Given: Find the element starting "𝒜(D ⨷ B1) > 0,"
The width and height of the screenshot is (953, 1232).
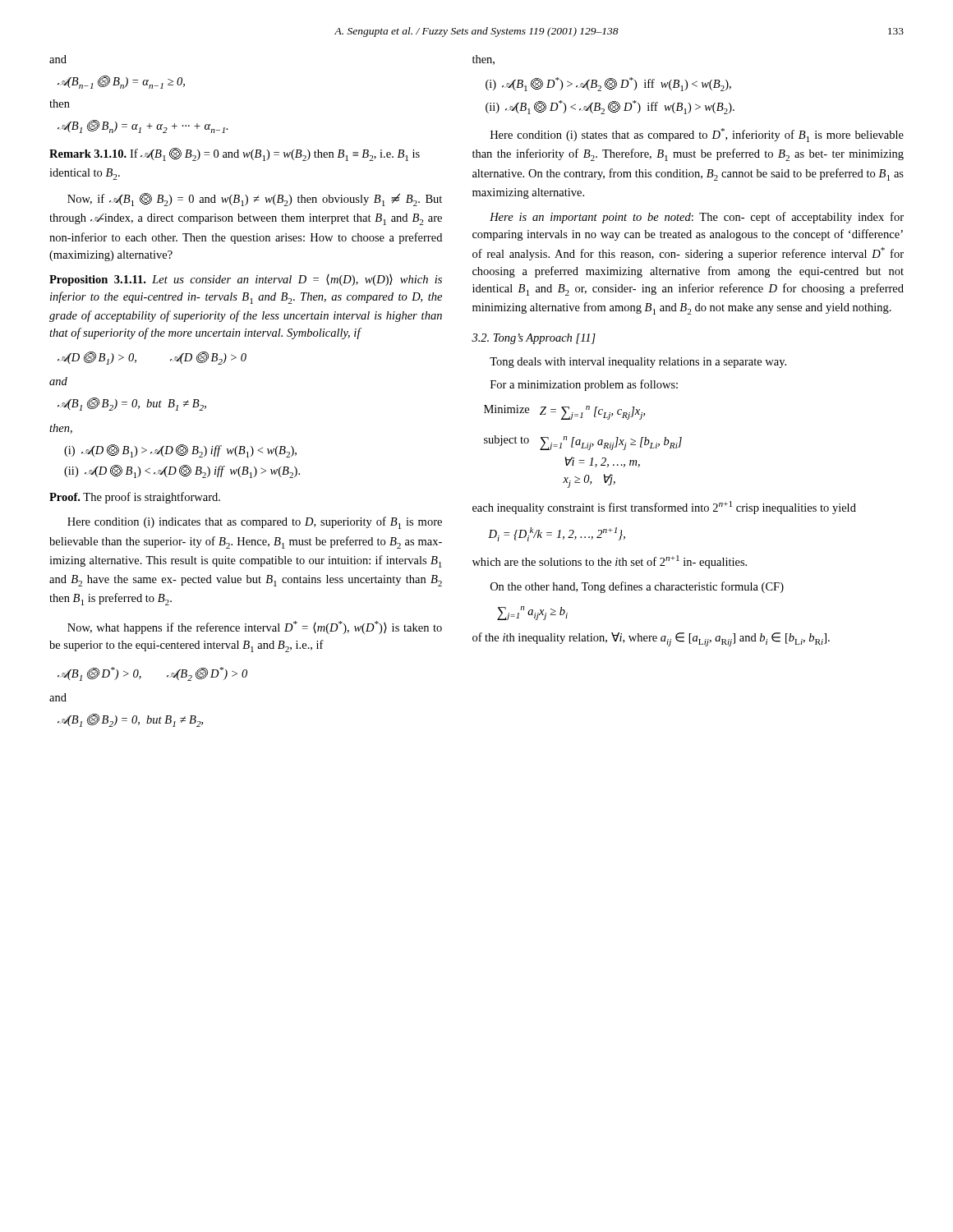Looking at the screenshot, I should pos(101,357).
